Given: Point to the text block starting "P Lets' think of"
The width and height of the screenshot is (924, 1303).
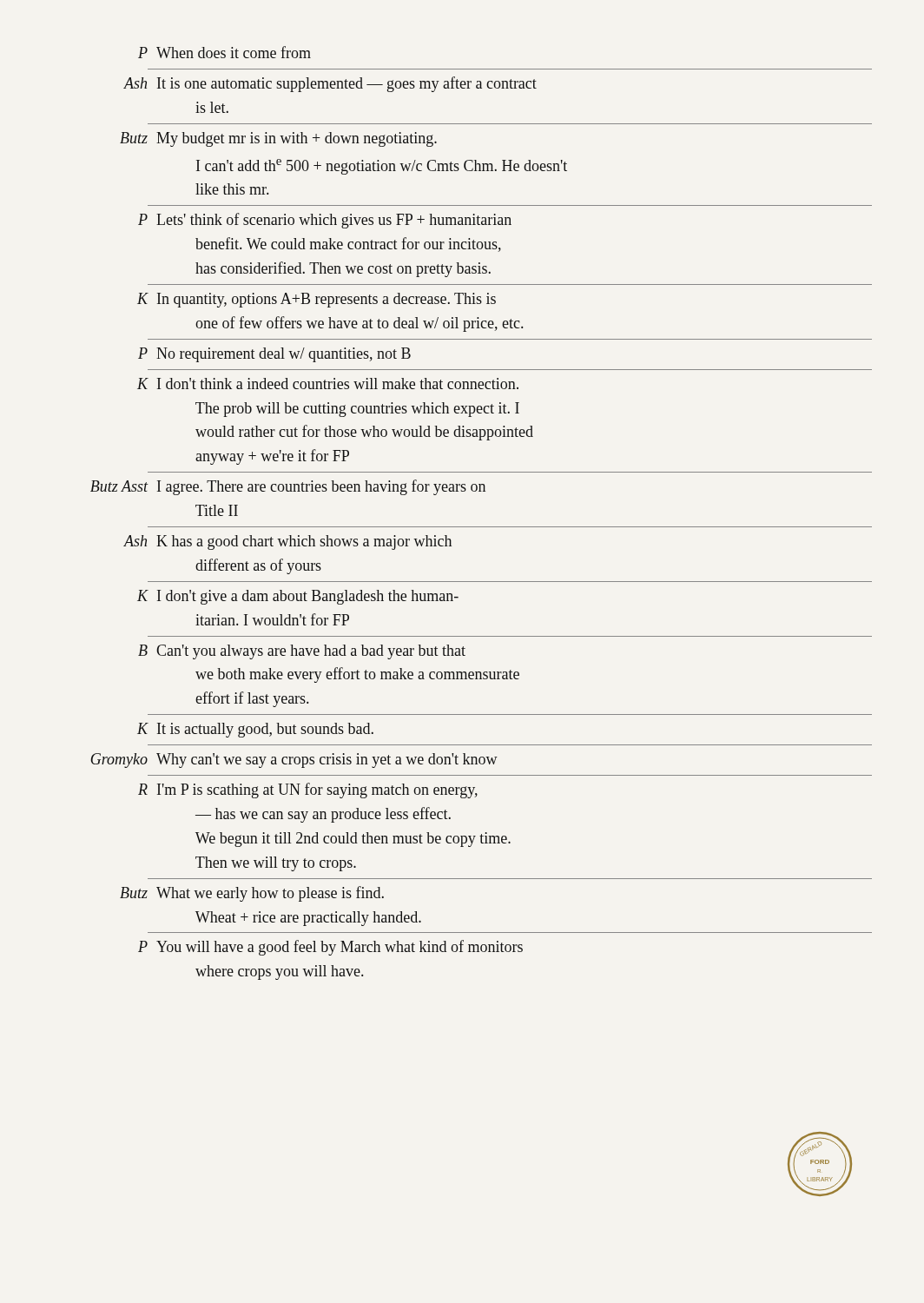Looking at the screenshot, I should point(471,245).
